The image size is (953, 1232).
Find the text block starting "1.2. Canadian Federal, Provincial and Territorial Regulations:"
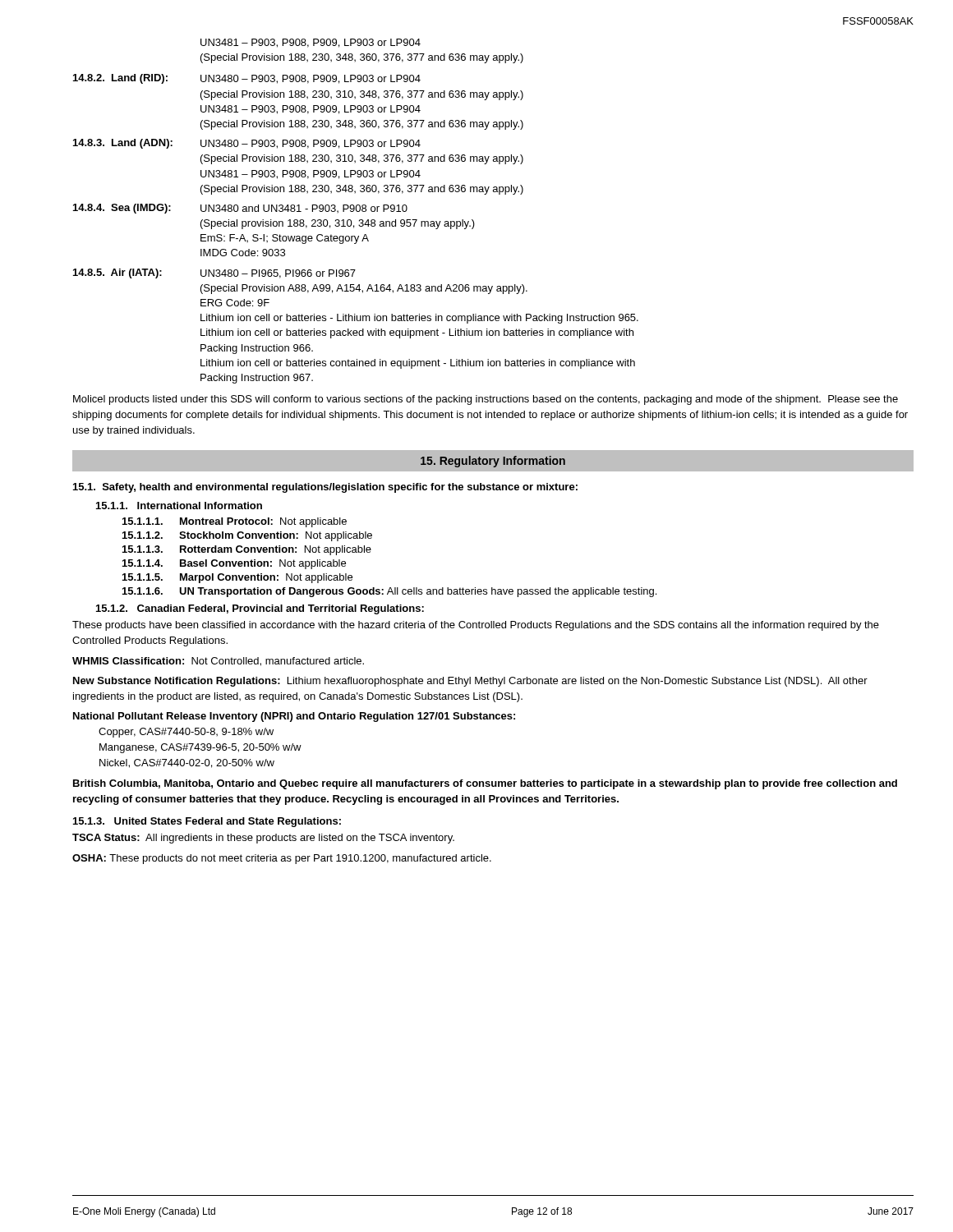(260, 608)
